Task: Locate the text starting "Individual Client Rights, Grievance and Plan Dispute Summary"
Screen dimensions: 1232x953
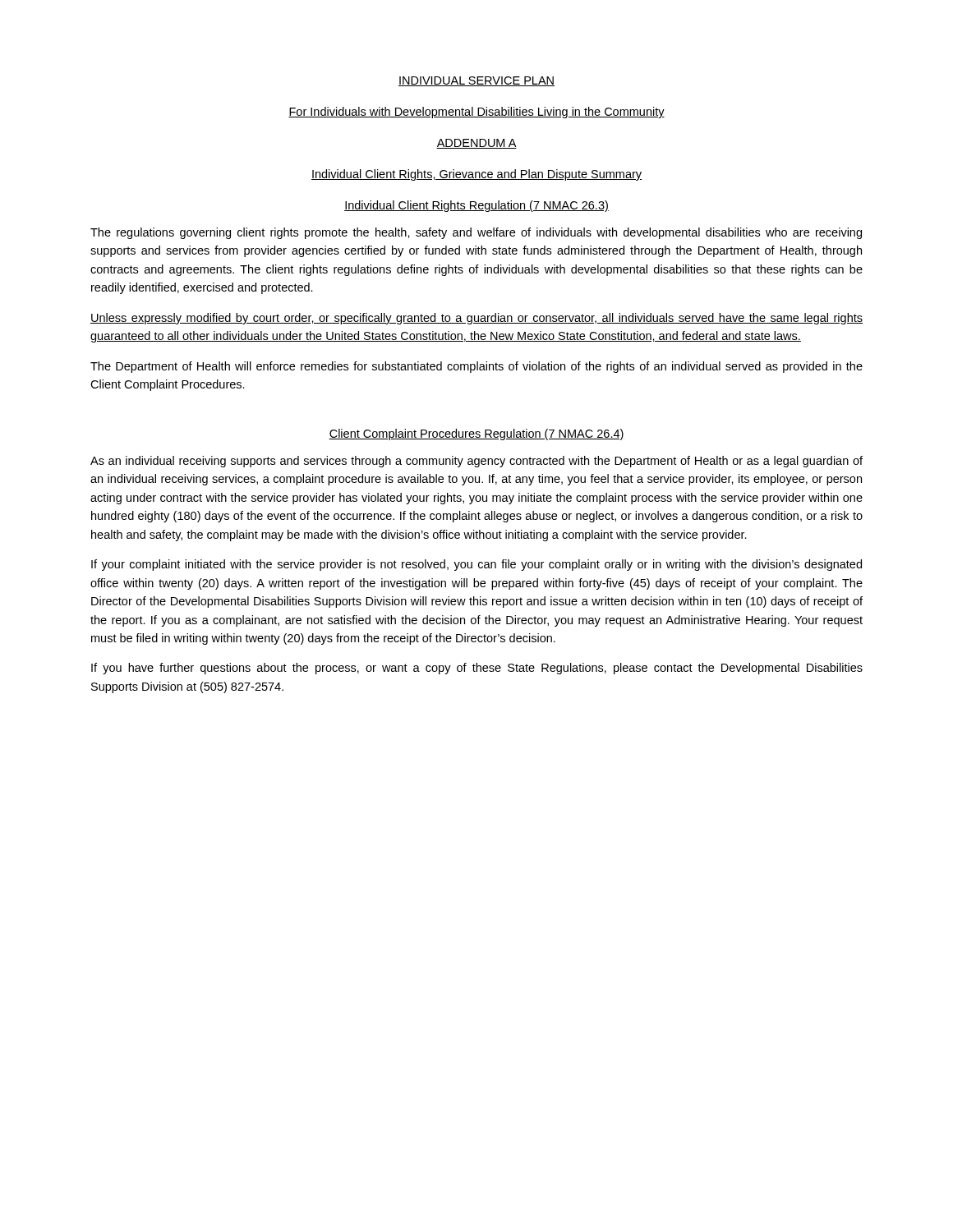Action: (476, 174)
